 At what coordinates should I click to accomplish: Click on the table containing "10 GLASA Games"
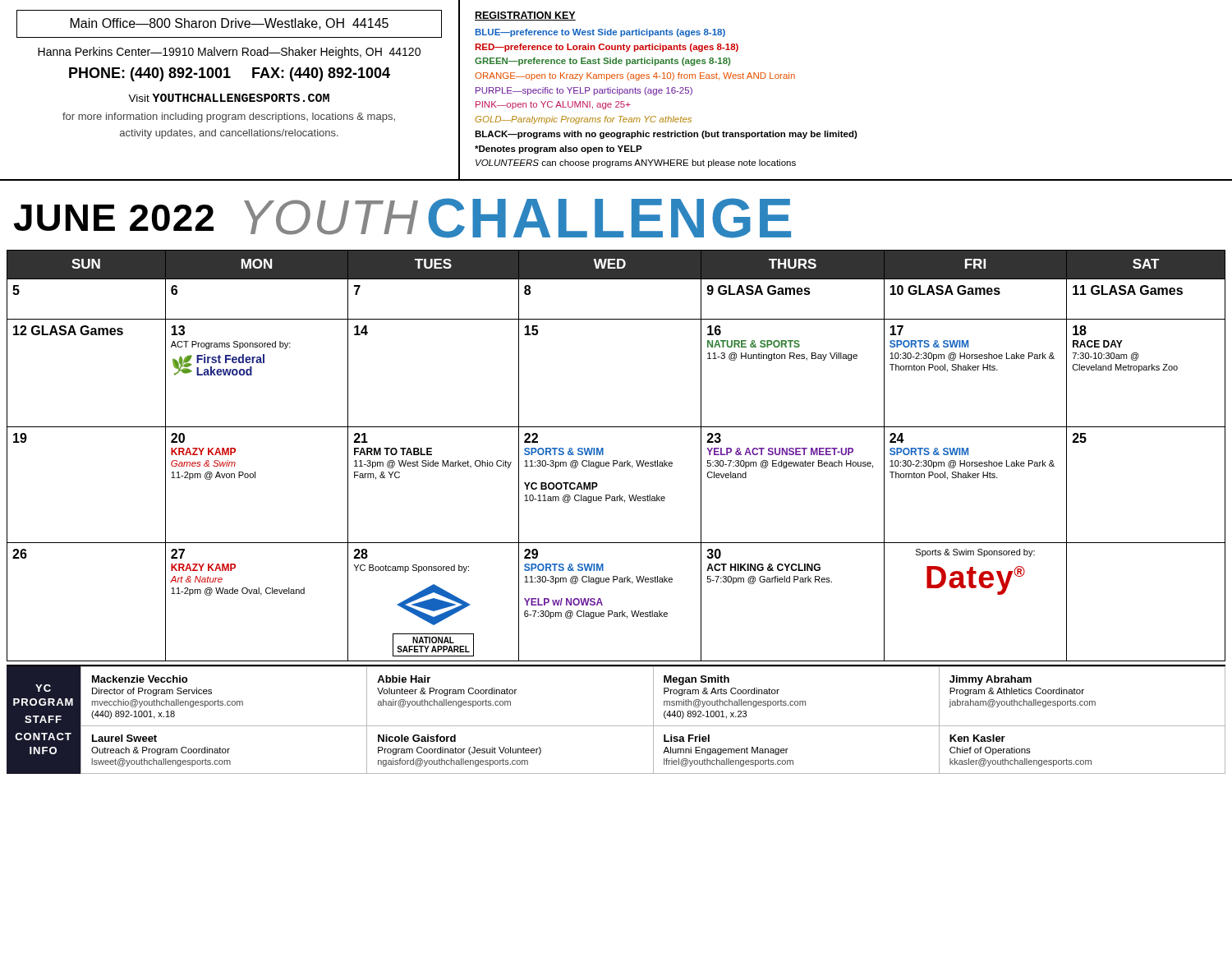coord(616,455)
